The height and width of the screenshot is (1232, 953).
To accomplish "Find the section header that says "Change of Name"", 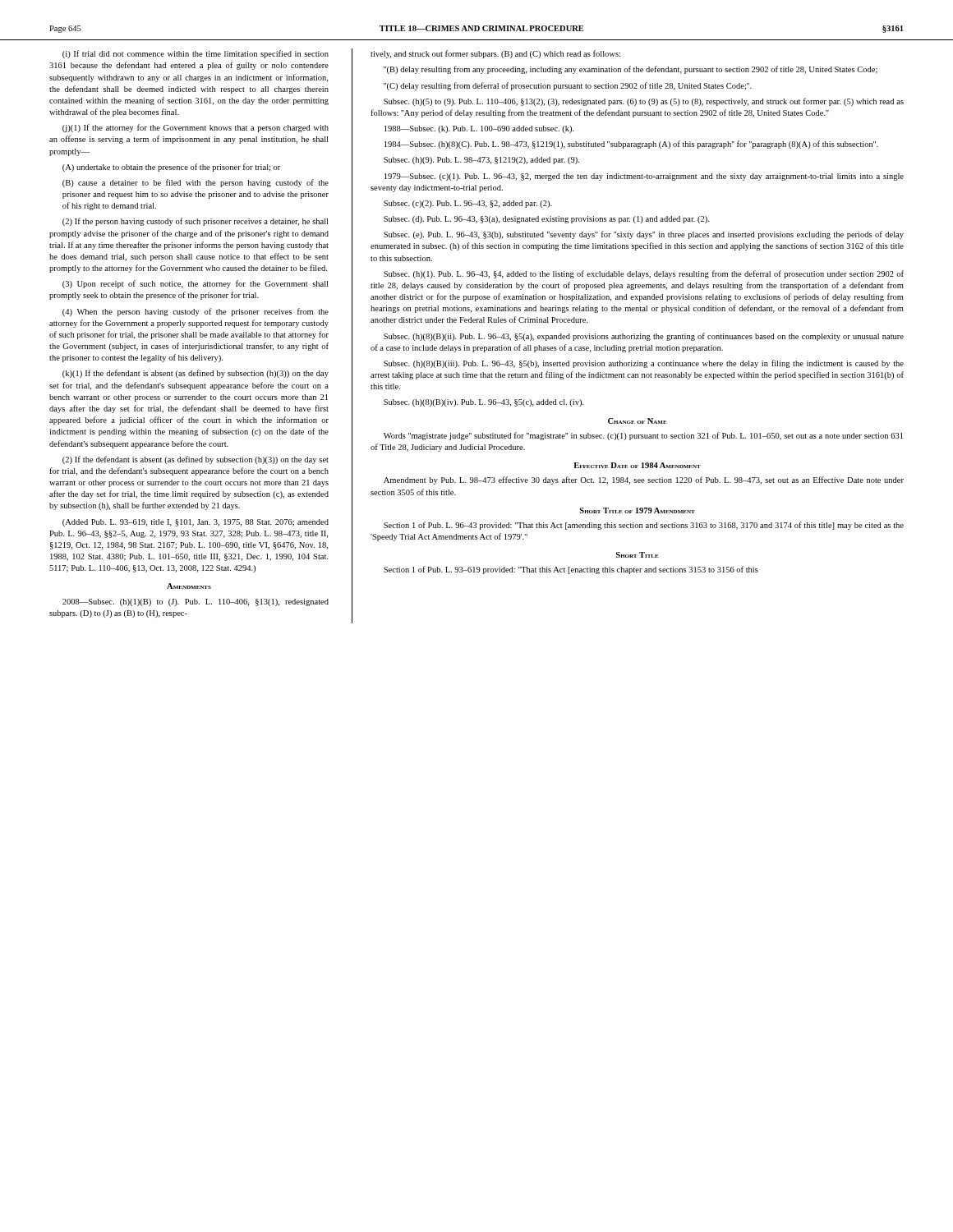I will [637, 421].
